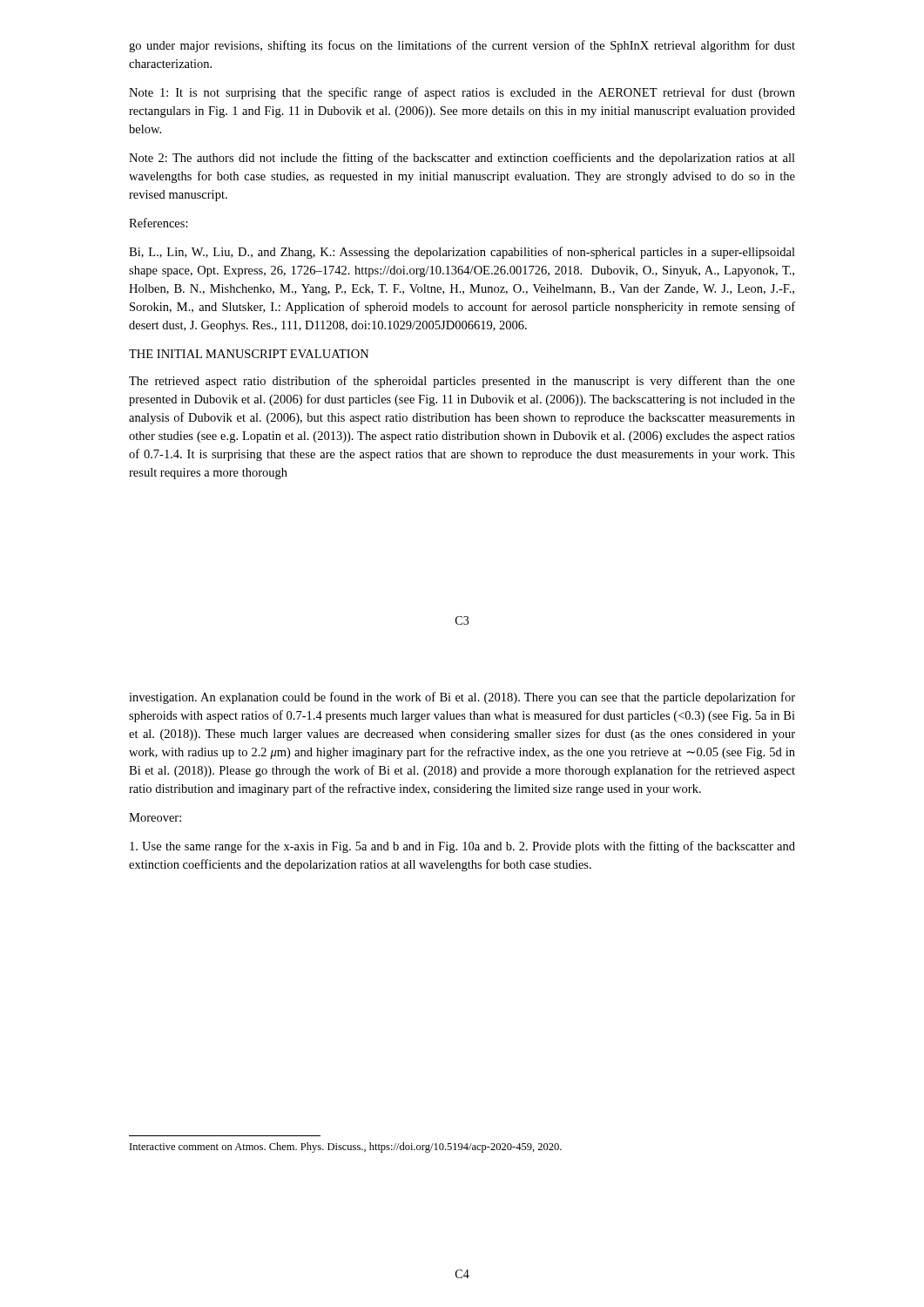The width and height of the screenshot is (924, 1307).
Task: Select the element starting "Note 1: It is not"
Action: (x=462, y=111)
